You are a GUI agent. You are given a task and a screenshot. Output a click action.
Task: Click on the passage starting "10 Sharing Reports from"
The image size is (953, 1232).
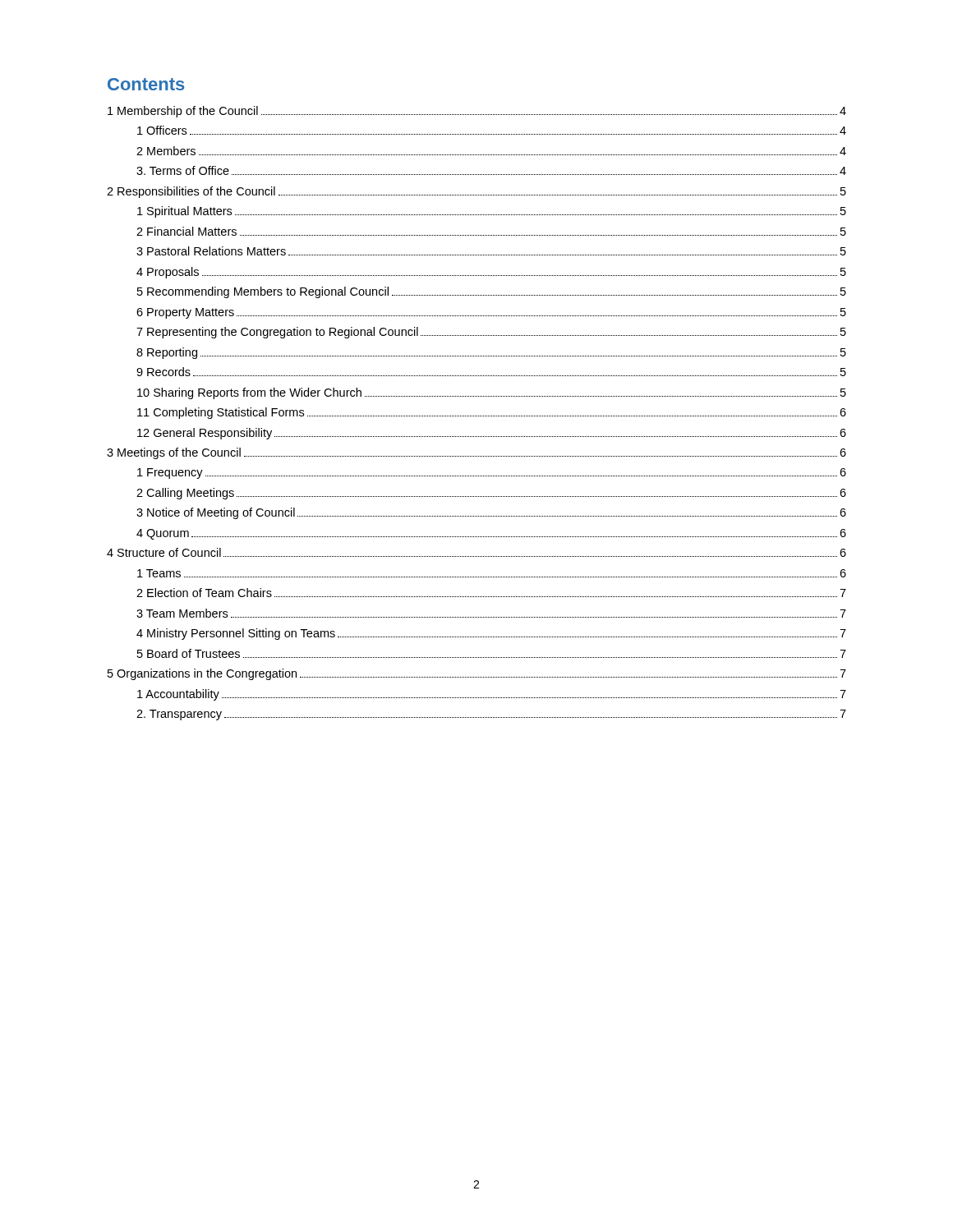[x=491, y=392]
